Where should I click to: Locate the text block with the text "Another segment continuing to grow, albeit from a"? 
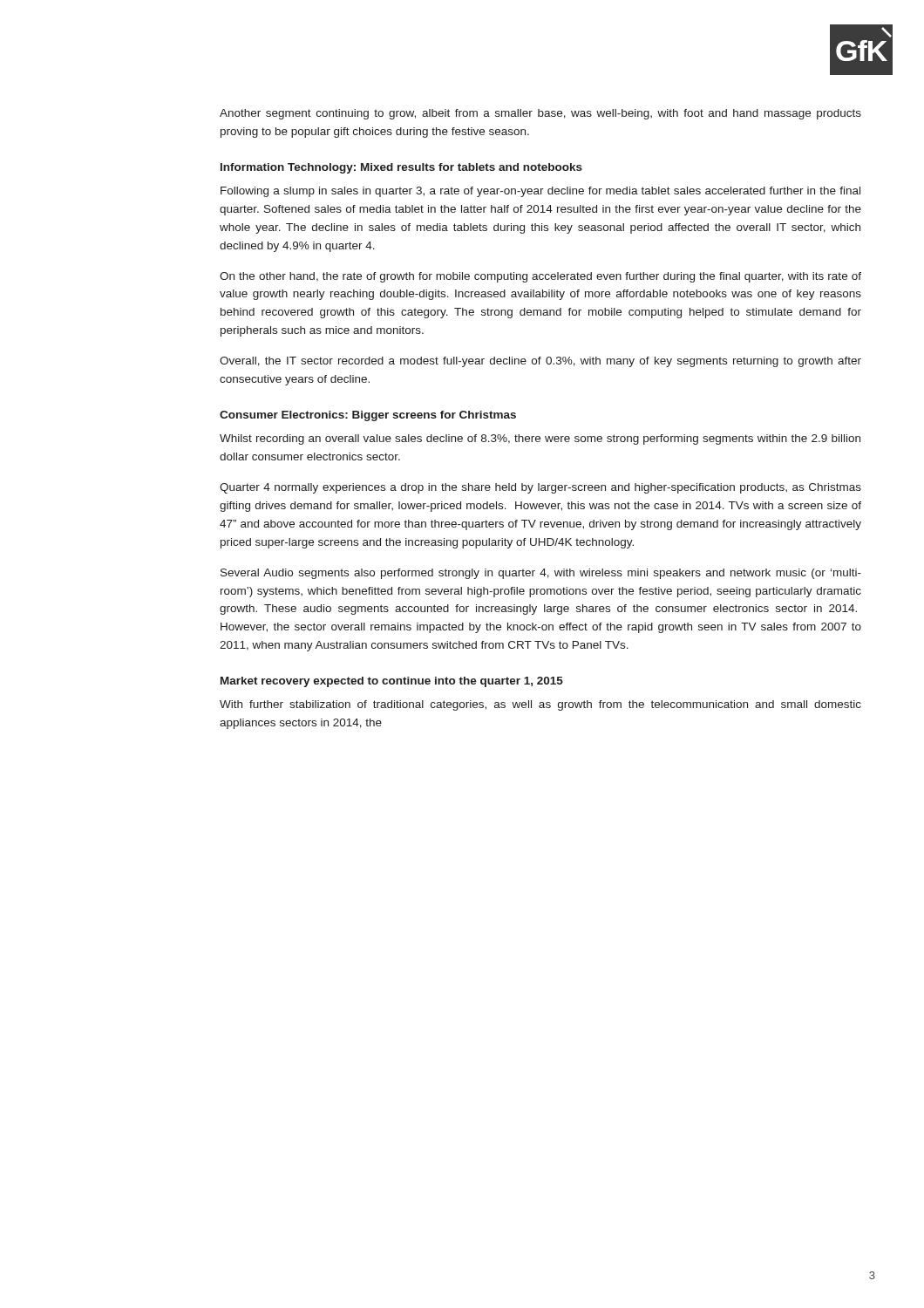coord(540,122)
